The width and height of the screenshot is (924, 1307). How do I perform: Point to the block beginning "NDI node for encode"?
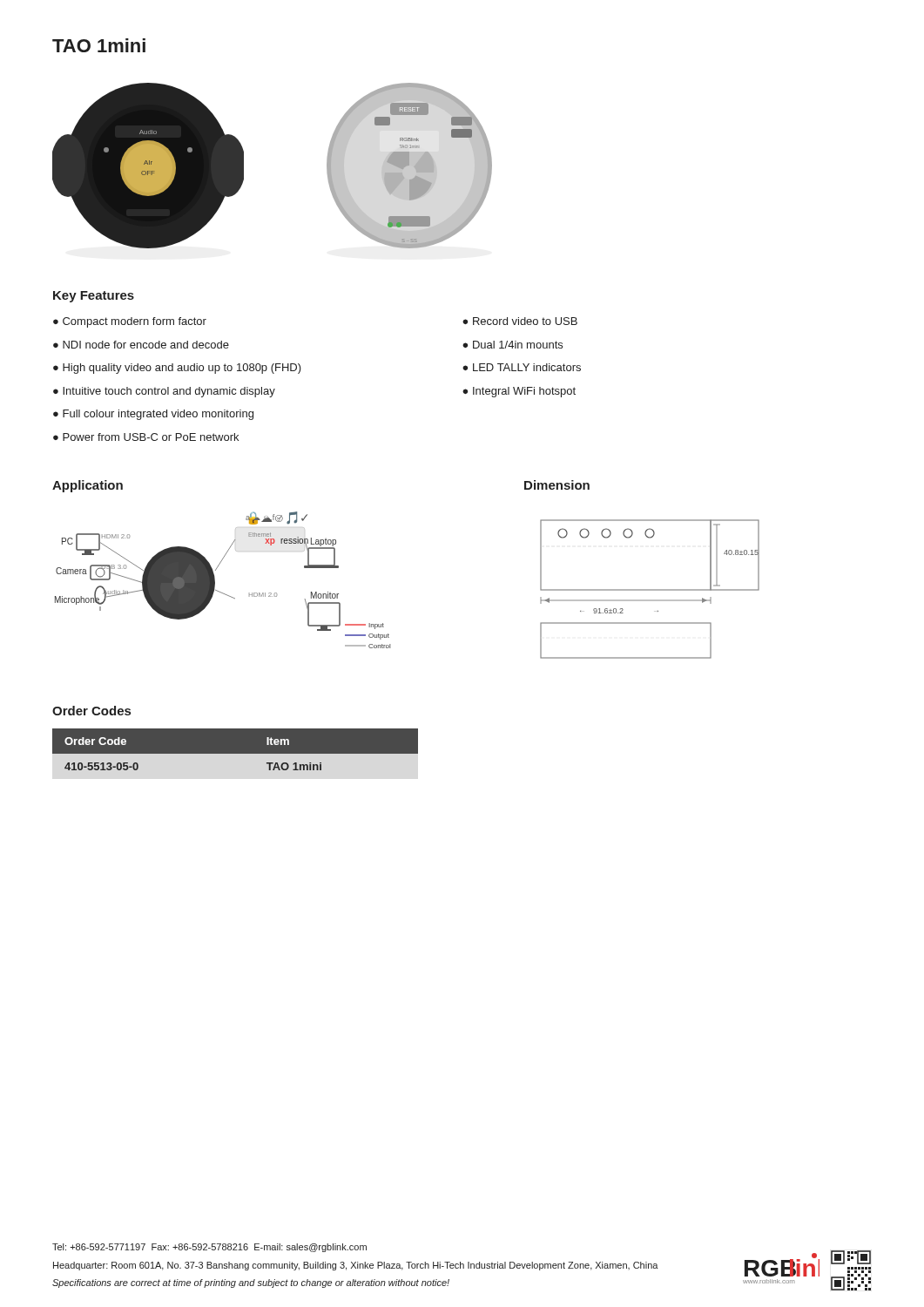tap(141, 344)
